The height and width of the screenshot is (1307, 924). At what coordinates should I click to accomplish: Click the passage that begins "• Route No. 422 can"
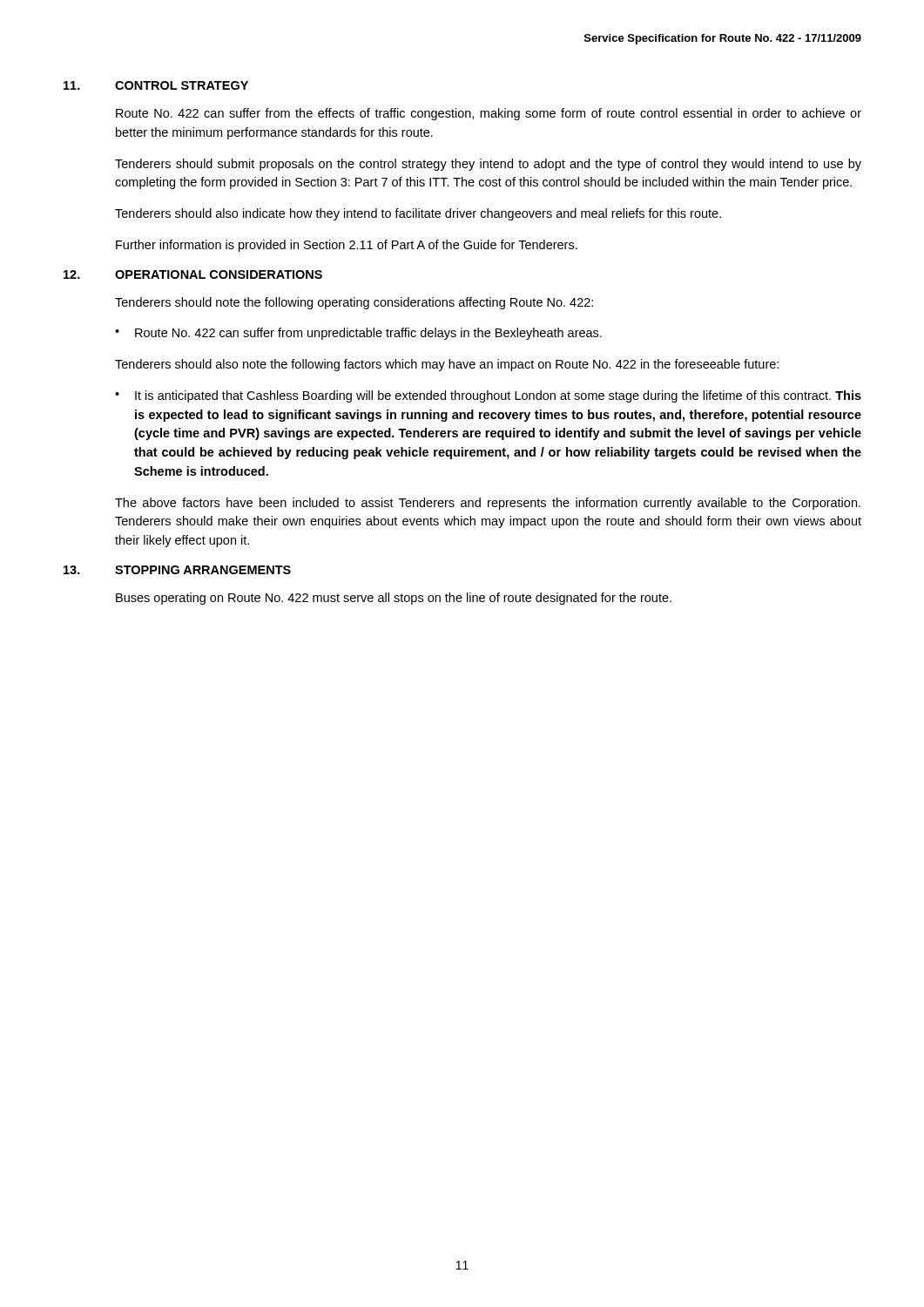pyautogui.click(x=488, y=334)
